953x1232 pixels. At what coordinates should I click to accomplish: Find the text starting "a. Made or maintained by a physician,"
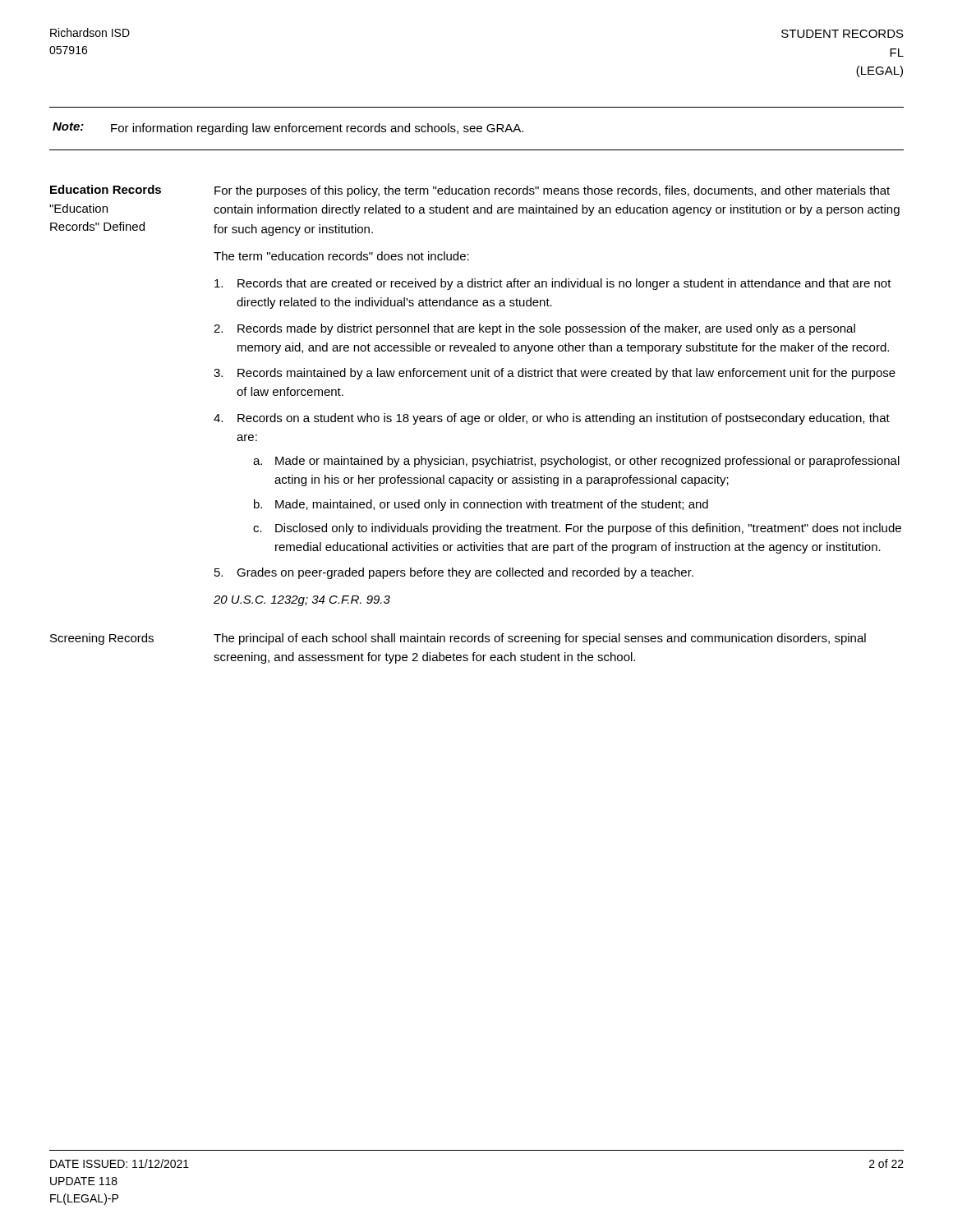pos(578,470)
